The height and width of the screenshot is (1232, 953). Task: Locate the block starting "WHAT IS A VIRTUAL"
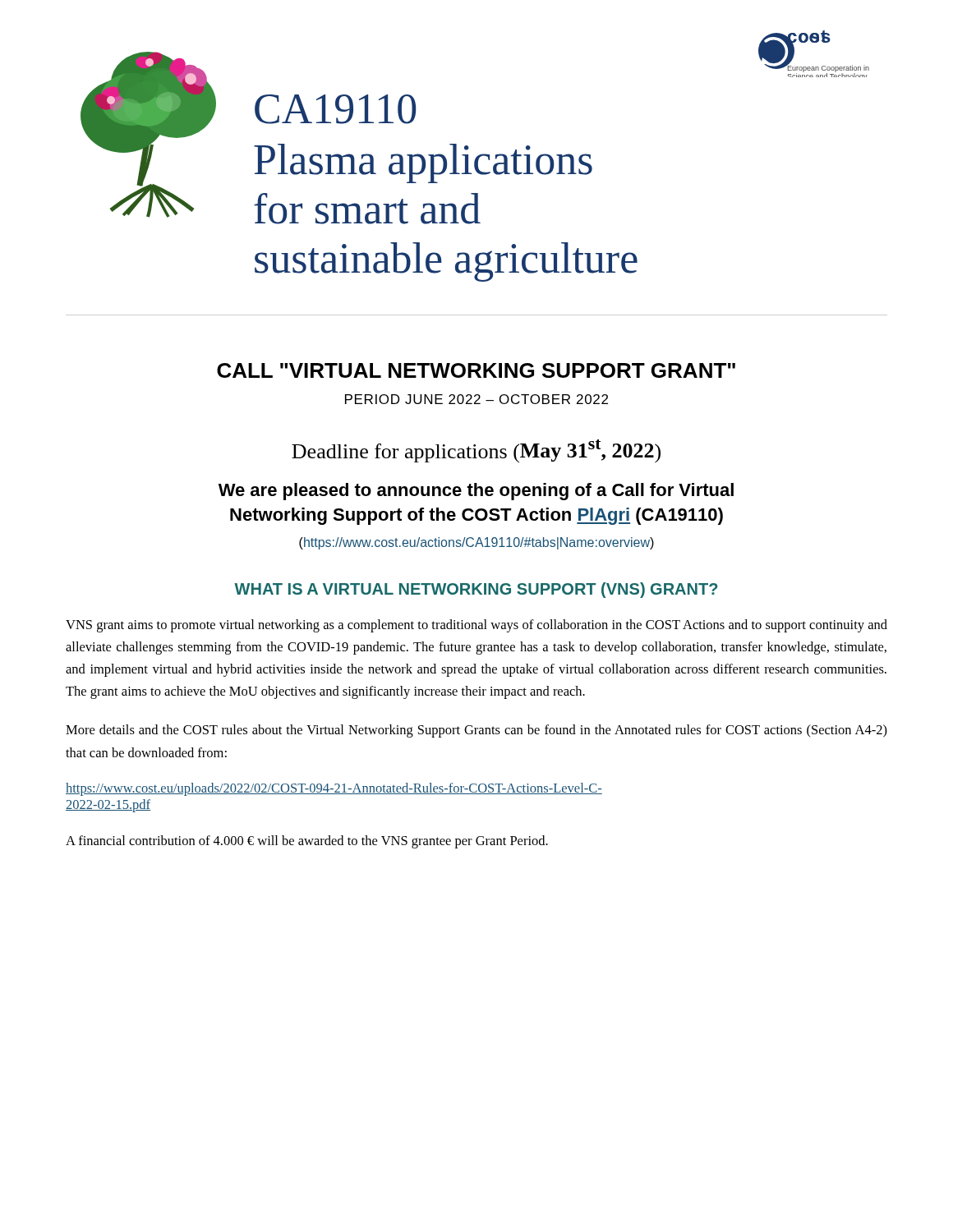pos(476,589)
